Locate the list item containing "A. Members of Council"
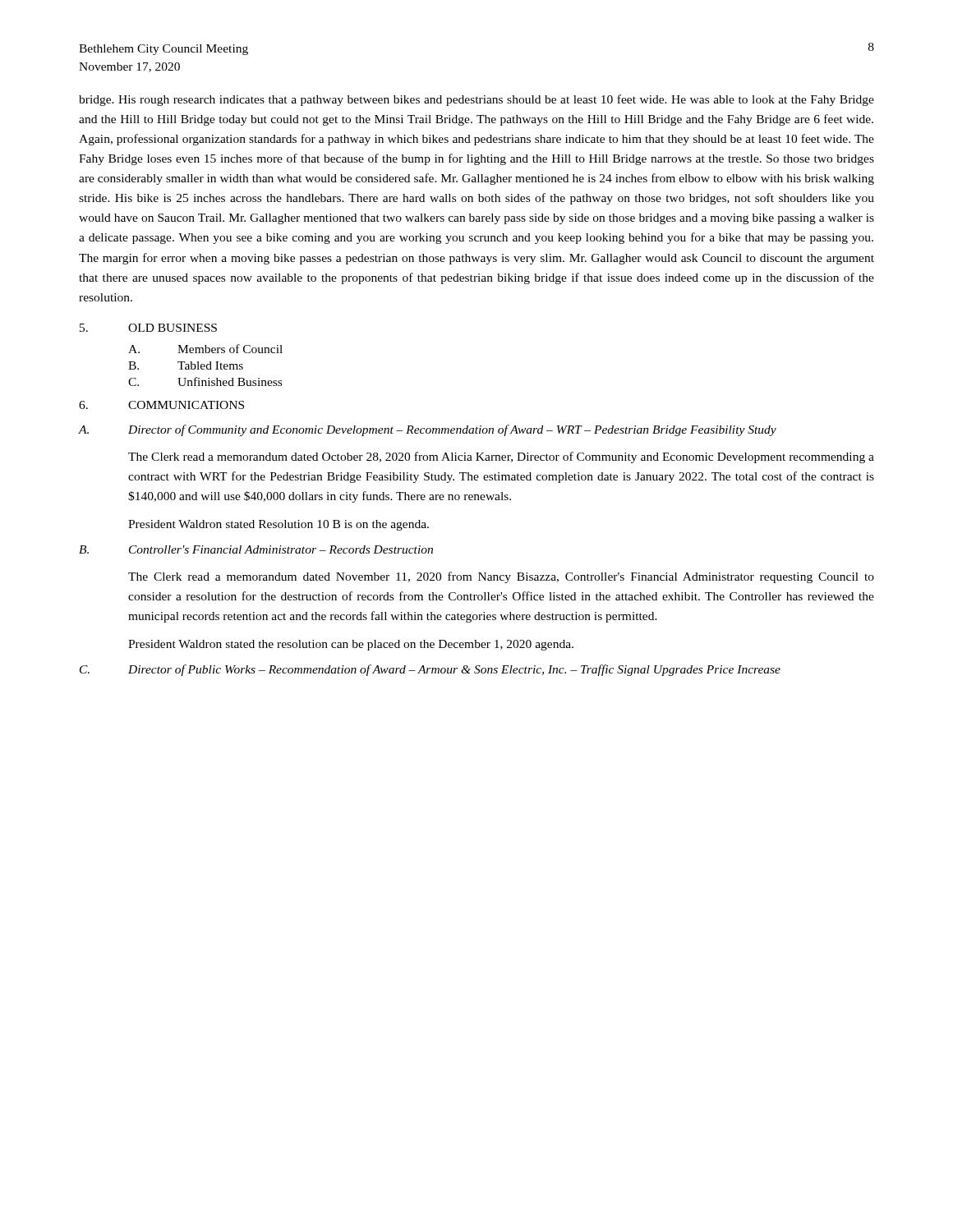The image size is (953, 1232). coord(206,349)
